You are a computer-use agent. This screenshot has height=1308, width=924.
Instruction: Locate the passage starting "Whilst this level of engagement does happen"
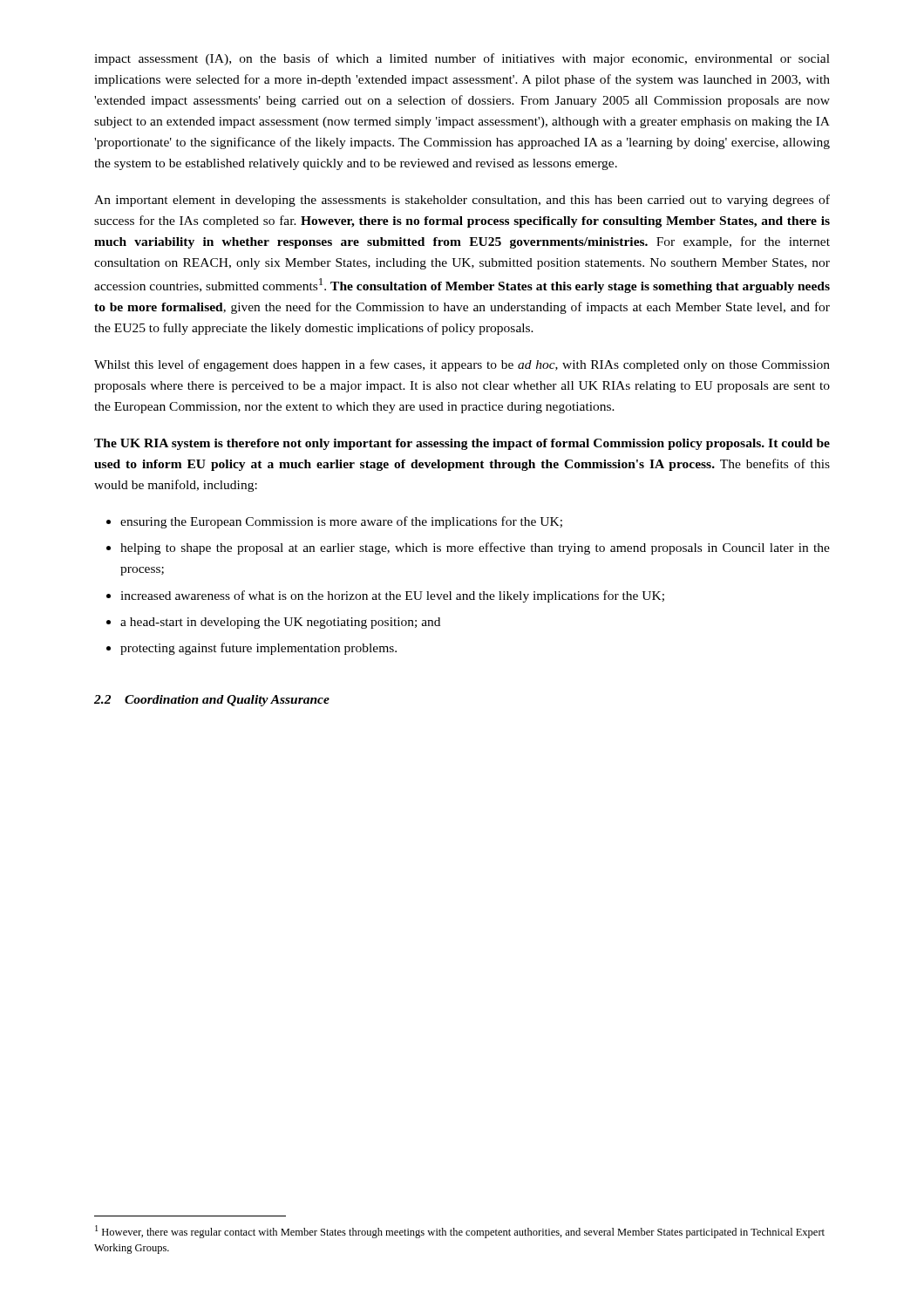[x=462, y=386]
